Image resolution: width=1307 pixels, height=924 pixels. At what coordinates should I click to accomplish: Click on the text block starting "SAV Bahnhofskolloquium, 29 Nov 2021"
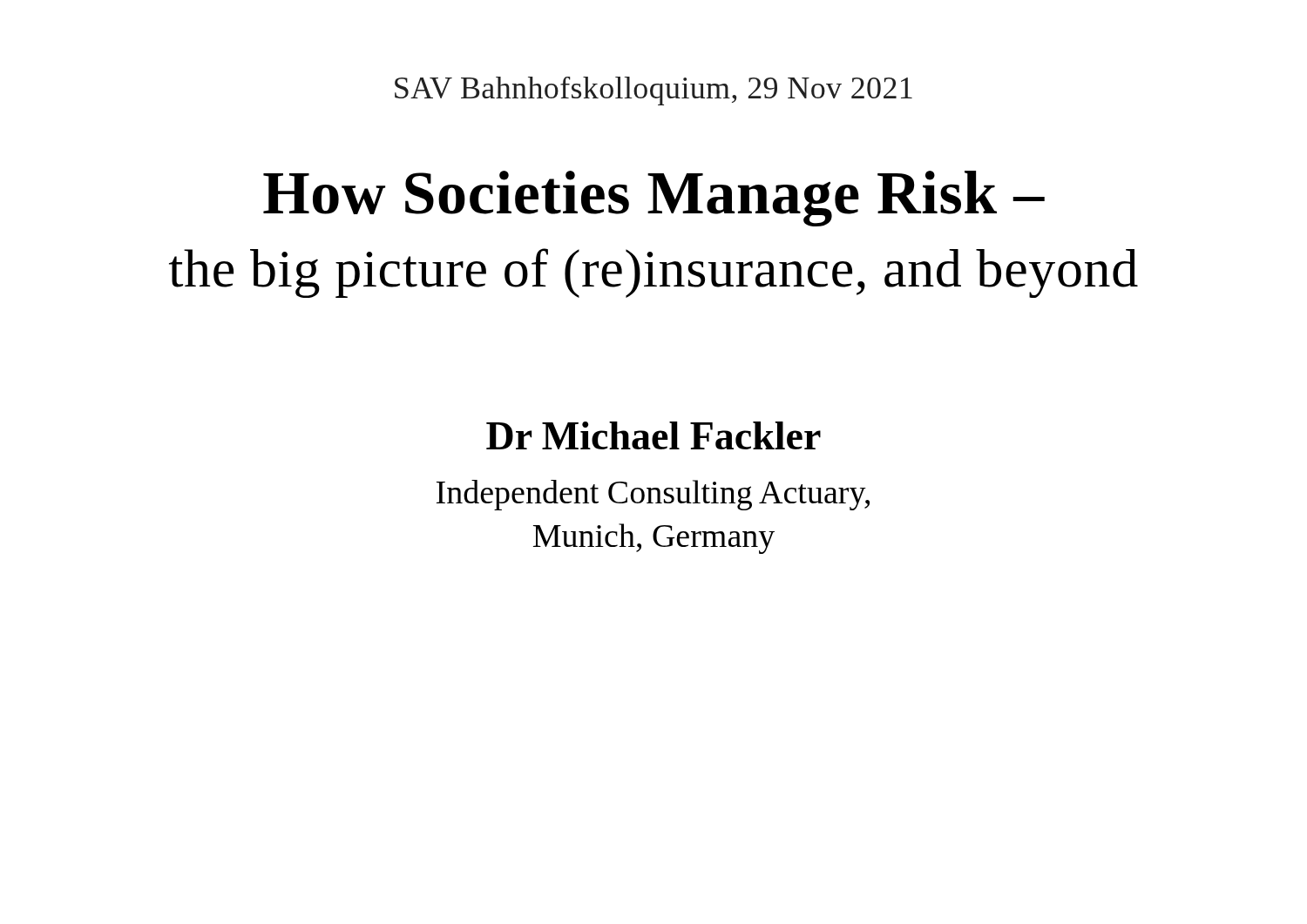pyautogui.click(x=654, y=88)
